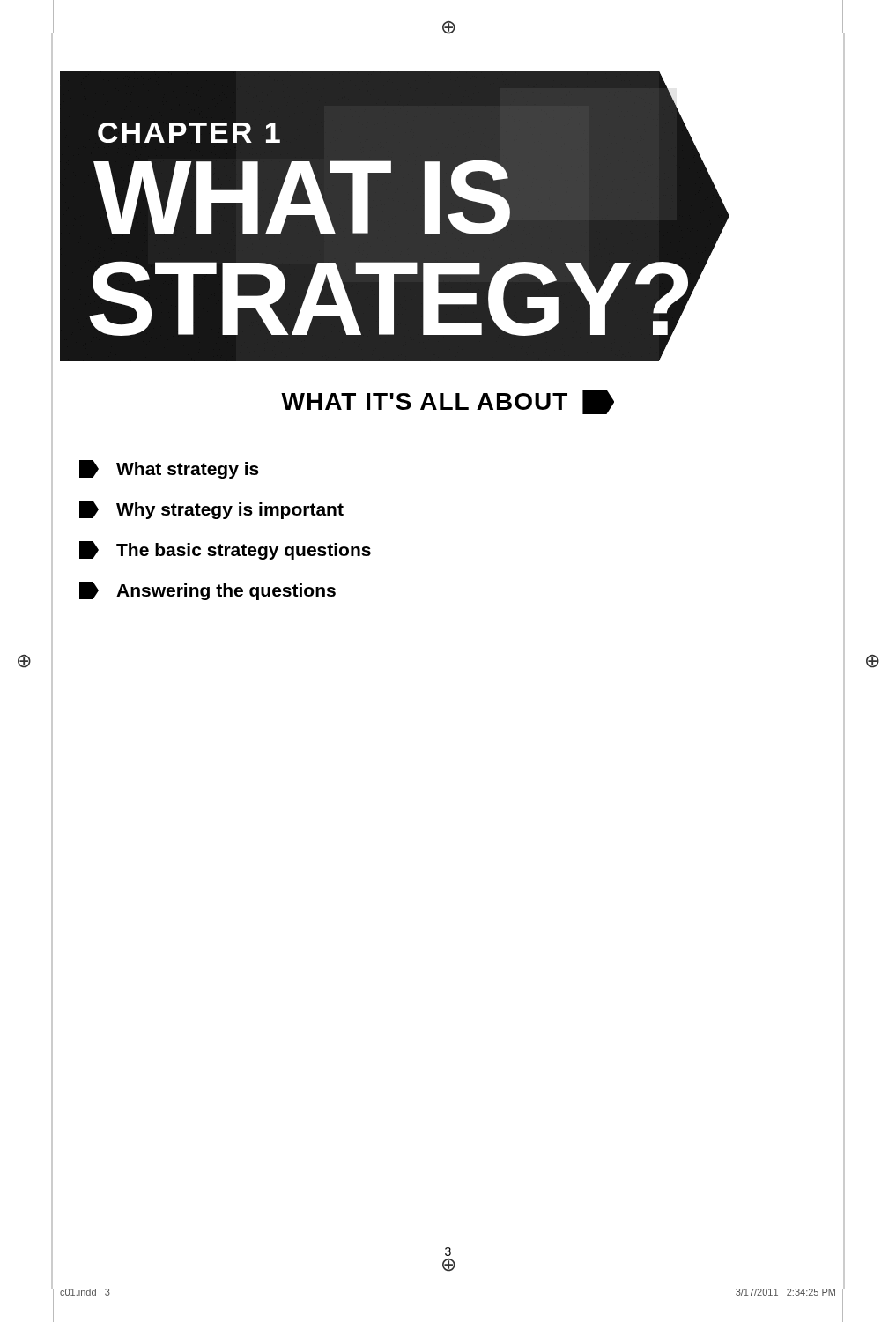Select the list item that says "The basic strategy"
896x1322 pixels.
click(225, 550)
